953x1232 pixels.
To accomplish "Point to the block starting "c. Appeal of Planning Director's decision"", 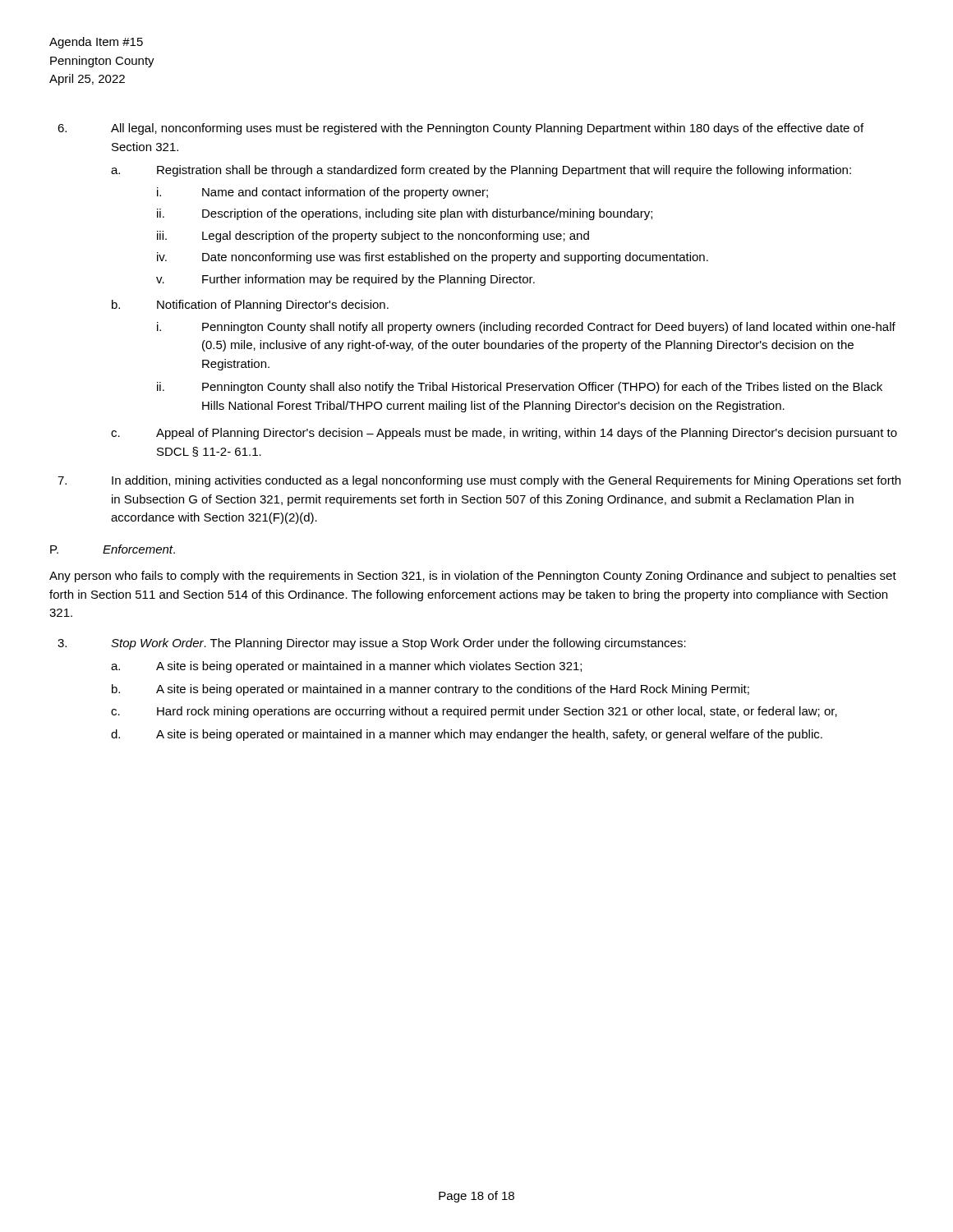I will tap(507, 442).
